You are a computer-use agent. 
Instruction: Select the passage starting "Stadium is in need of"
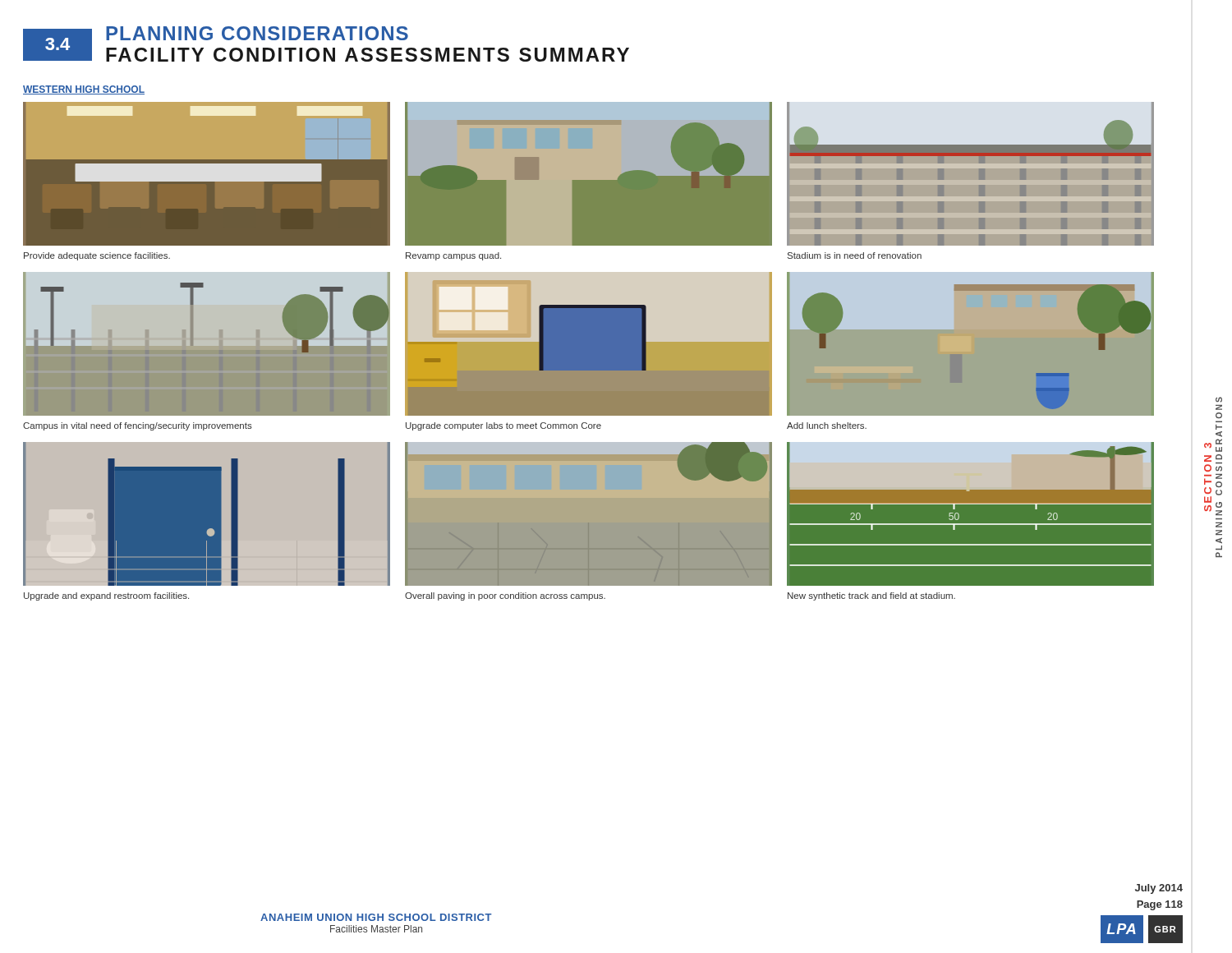854,255
